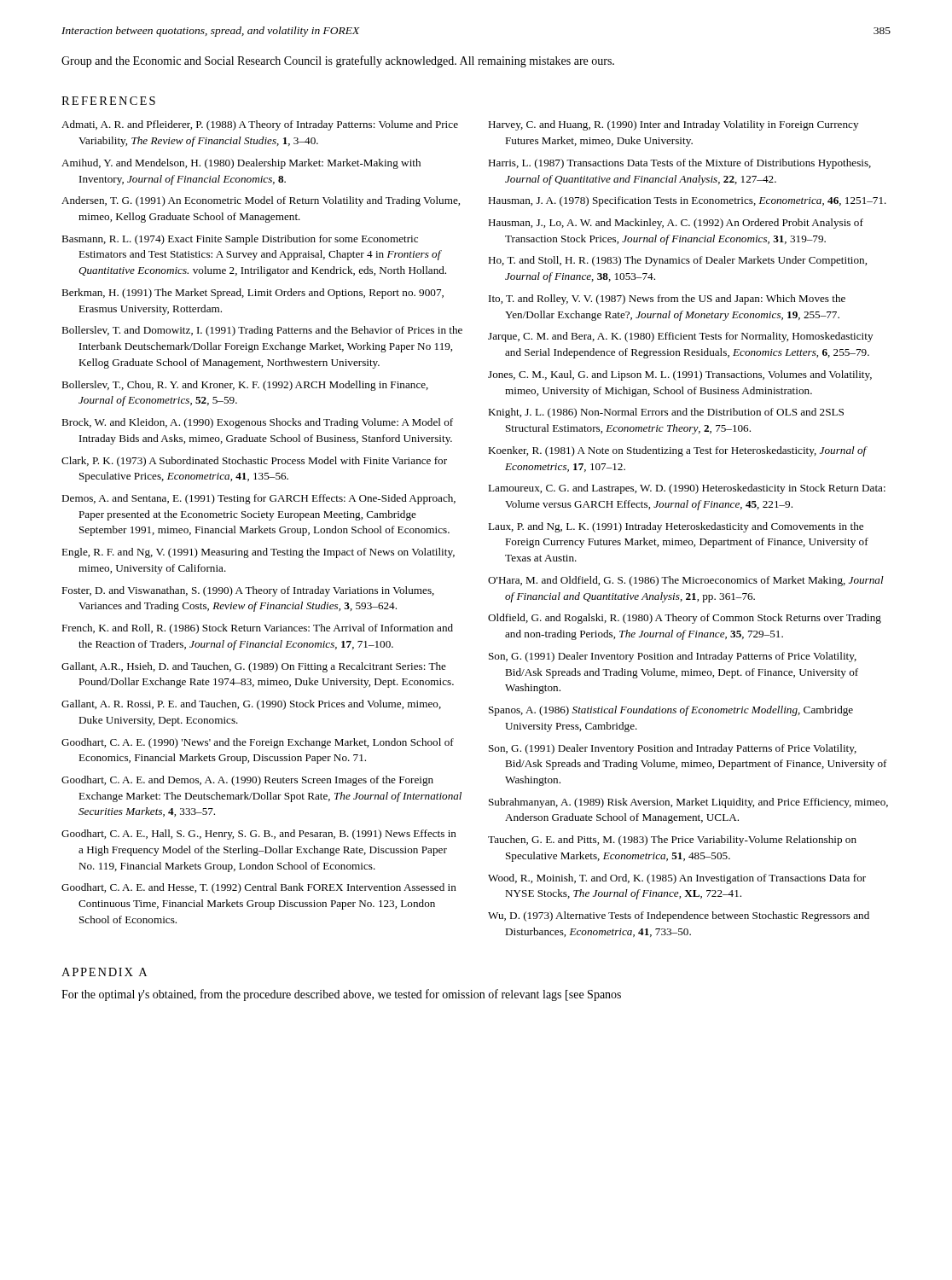Point to the text block starting "Koenker, R. (1981) A Note on"
This screenshot has height=1280, width=952.
coord(677,458)
